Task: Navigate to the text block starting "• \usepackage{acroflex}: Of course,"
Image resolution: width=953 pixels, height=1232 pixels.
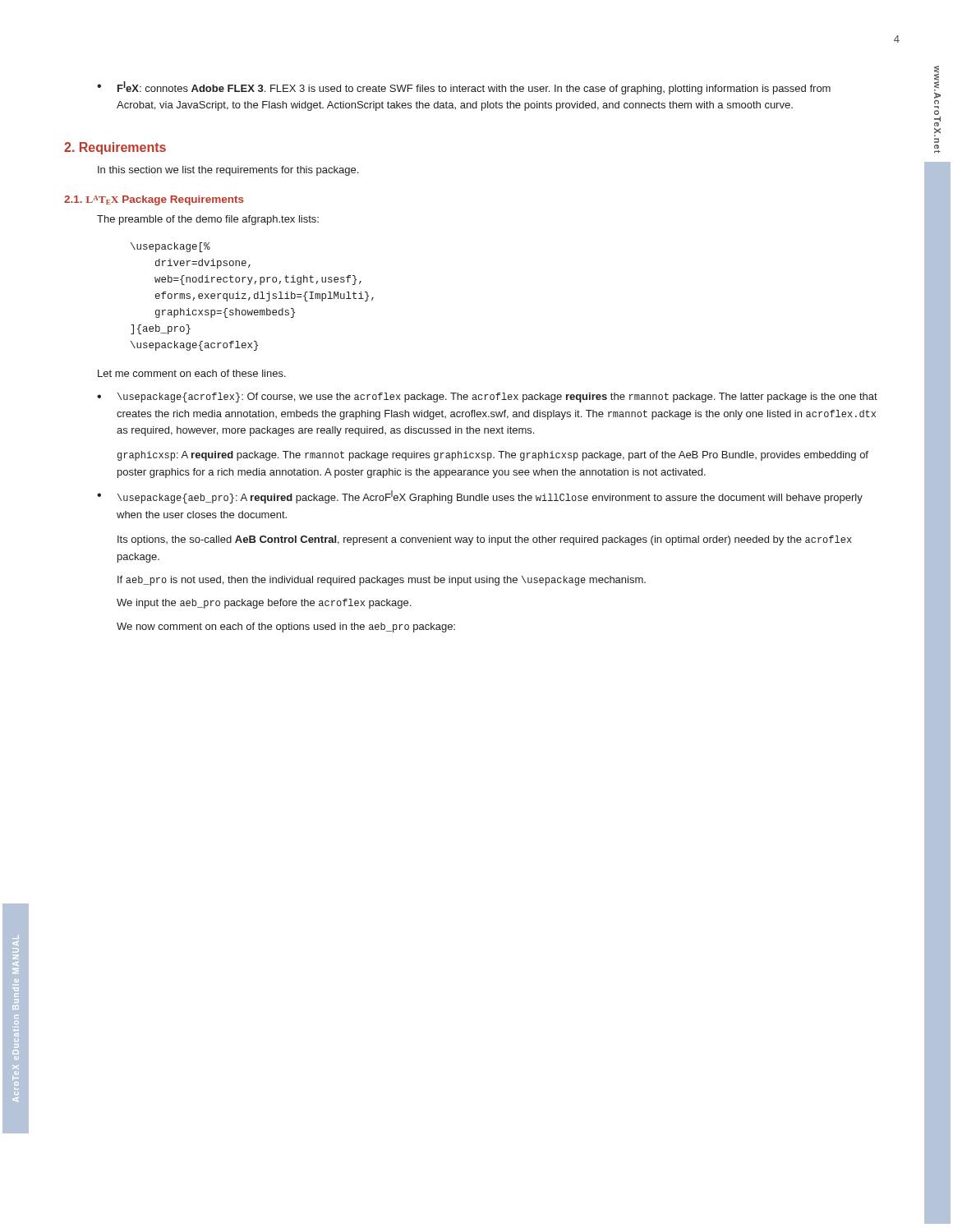Action: tap(488, 414)
